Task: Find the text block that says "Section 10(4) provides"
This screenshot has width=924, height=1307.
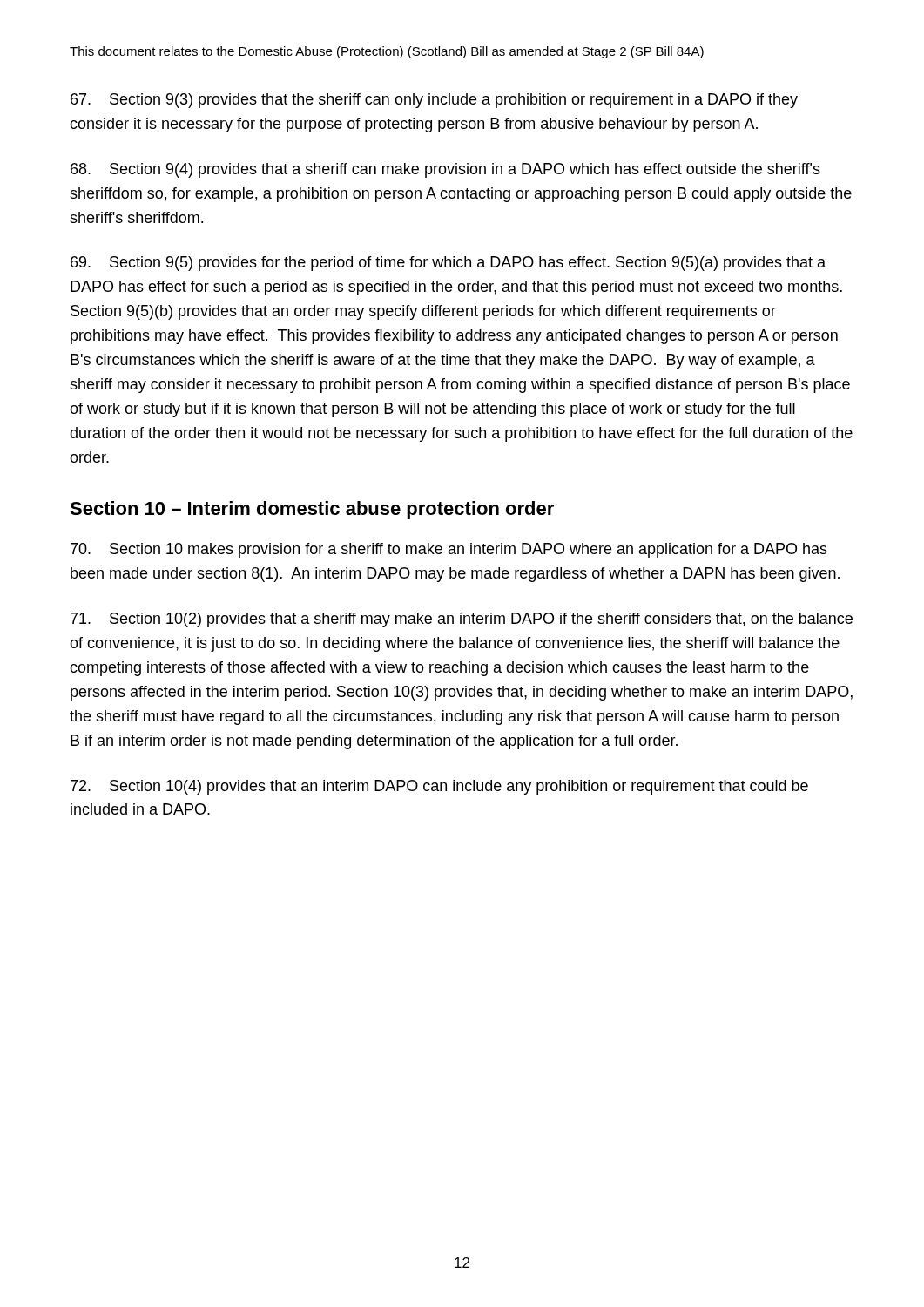Action: (x=439, y=798)
